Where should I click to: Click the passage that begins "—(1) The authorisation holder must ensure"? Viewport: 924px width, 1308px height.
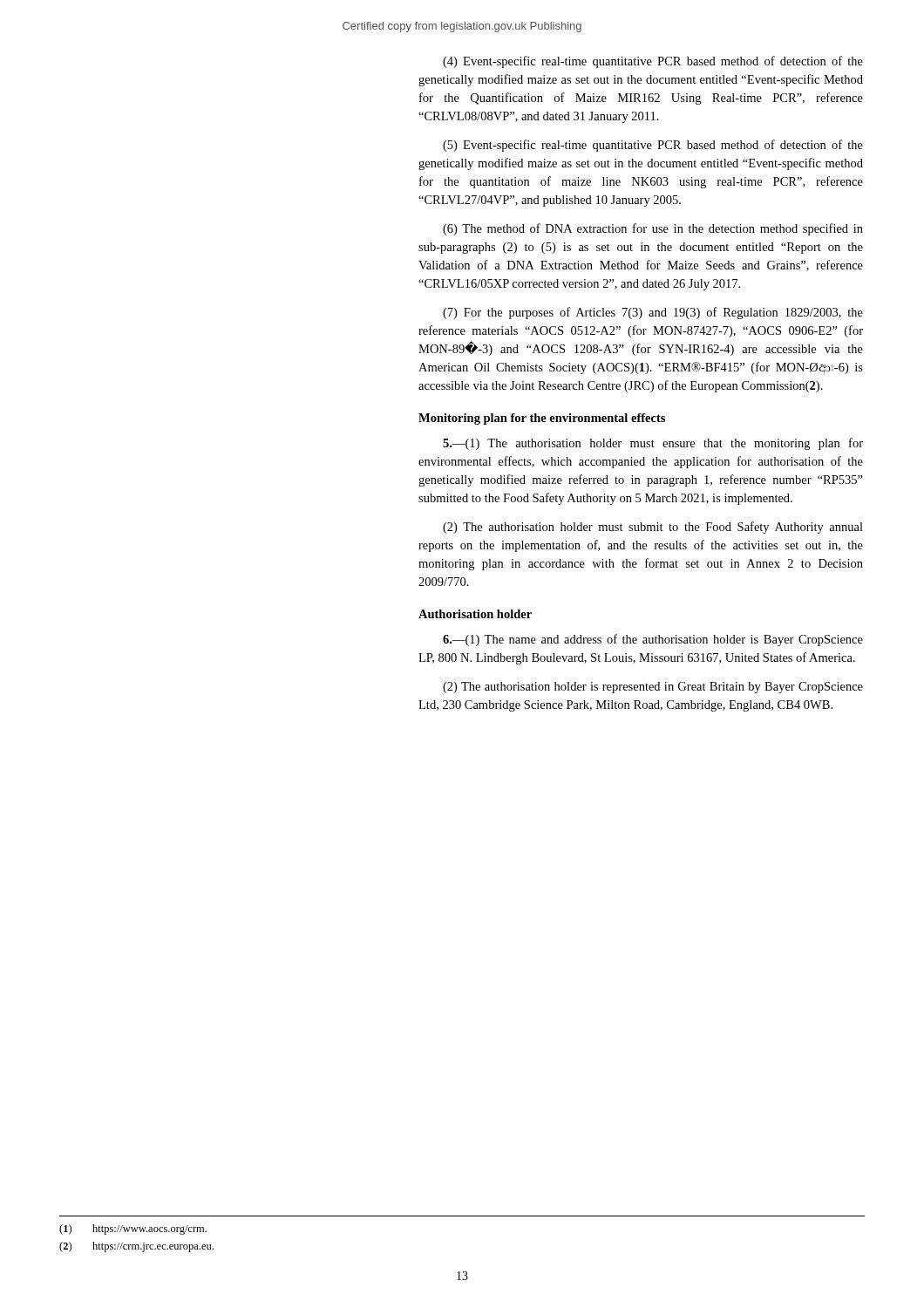pyautogui.click(x=641, y=471)
